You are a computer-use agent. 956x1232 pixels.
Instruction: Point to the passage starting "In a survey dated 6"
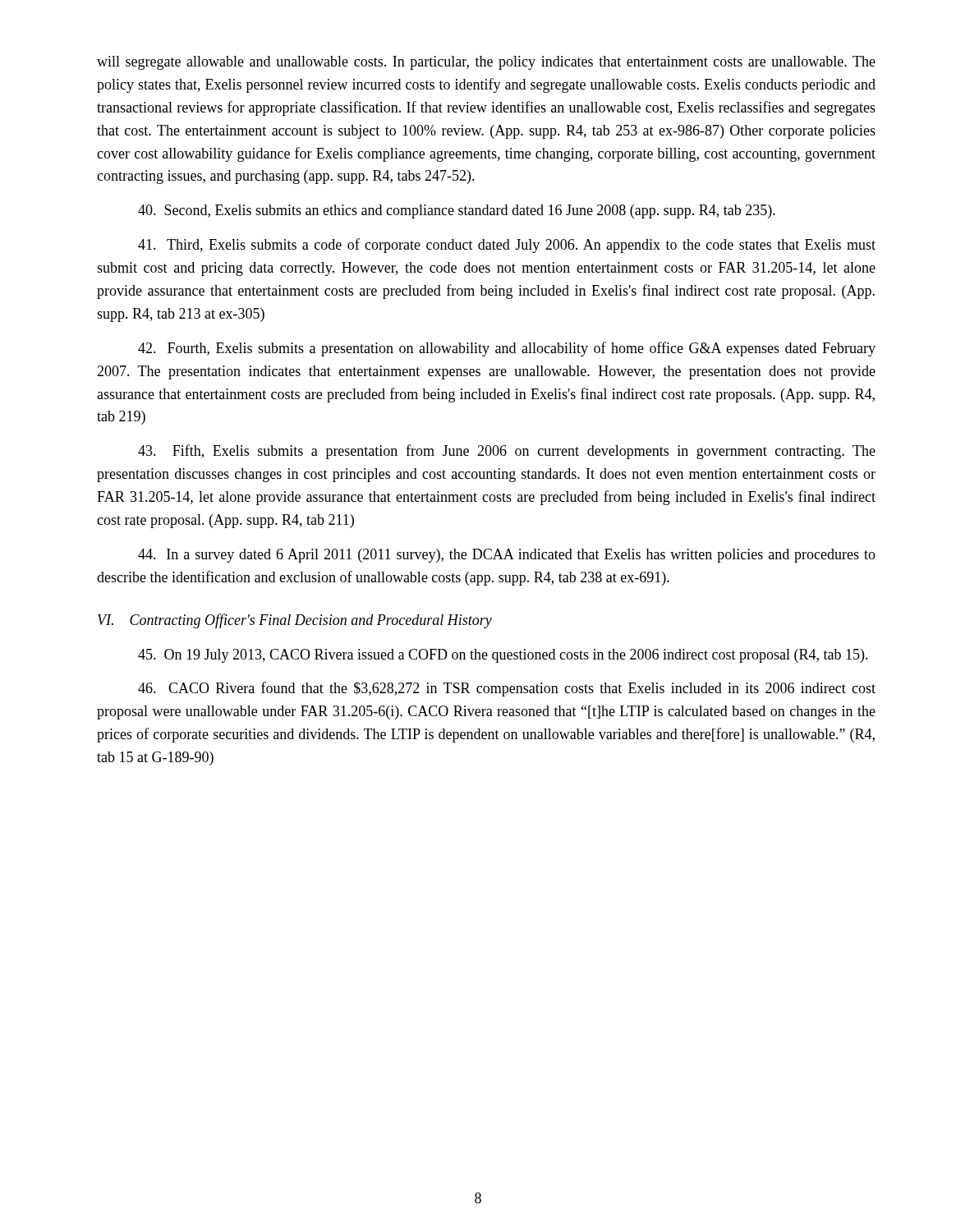coord(486,566)
